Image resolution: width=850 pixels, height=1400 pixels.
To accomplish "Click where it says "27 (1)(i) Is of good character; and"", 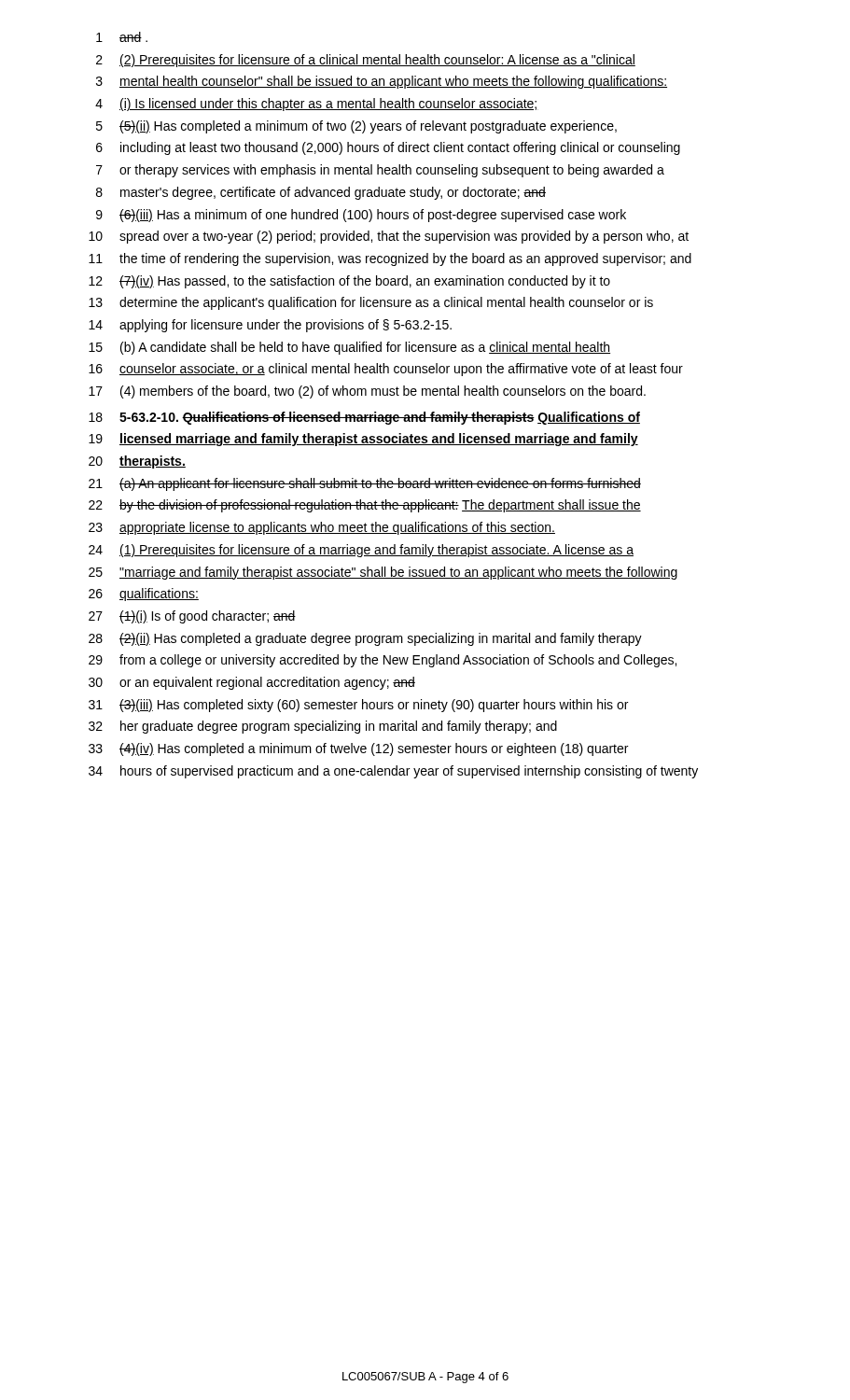I will point(192,617).
